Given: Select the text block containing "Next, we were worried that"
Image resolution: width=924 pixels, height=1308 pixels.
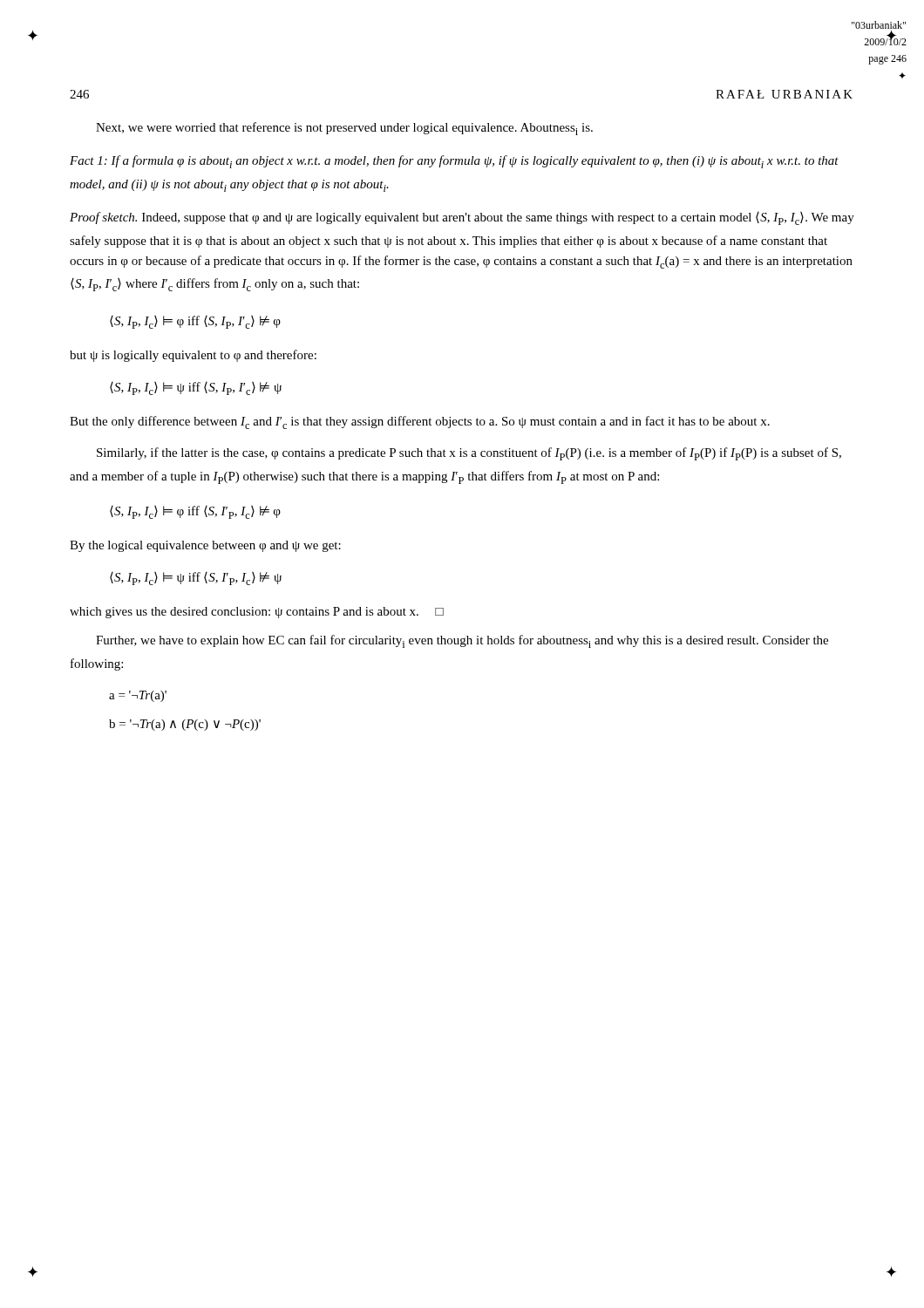Looking at the screenshot, I should pyautogui.click(x=462, y=129).
